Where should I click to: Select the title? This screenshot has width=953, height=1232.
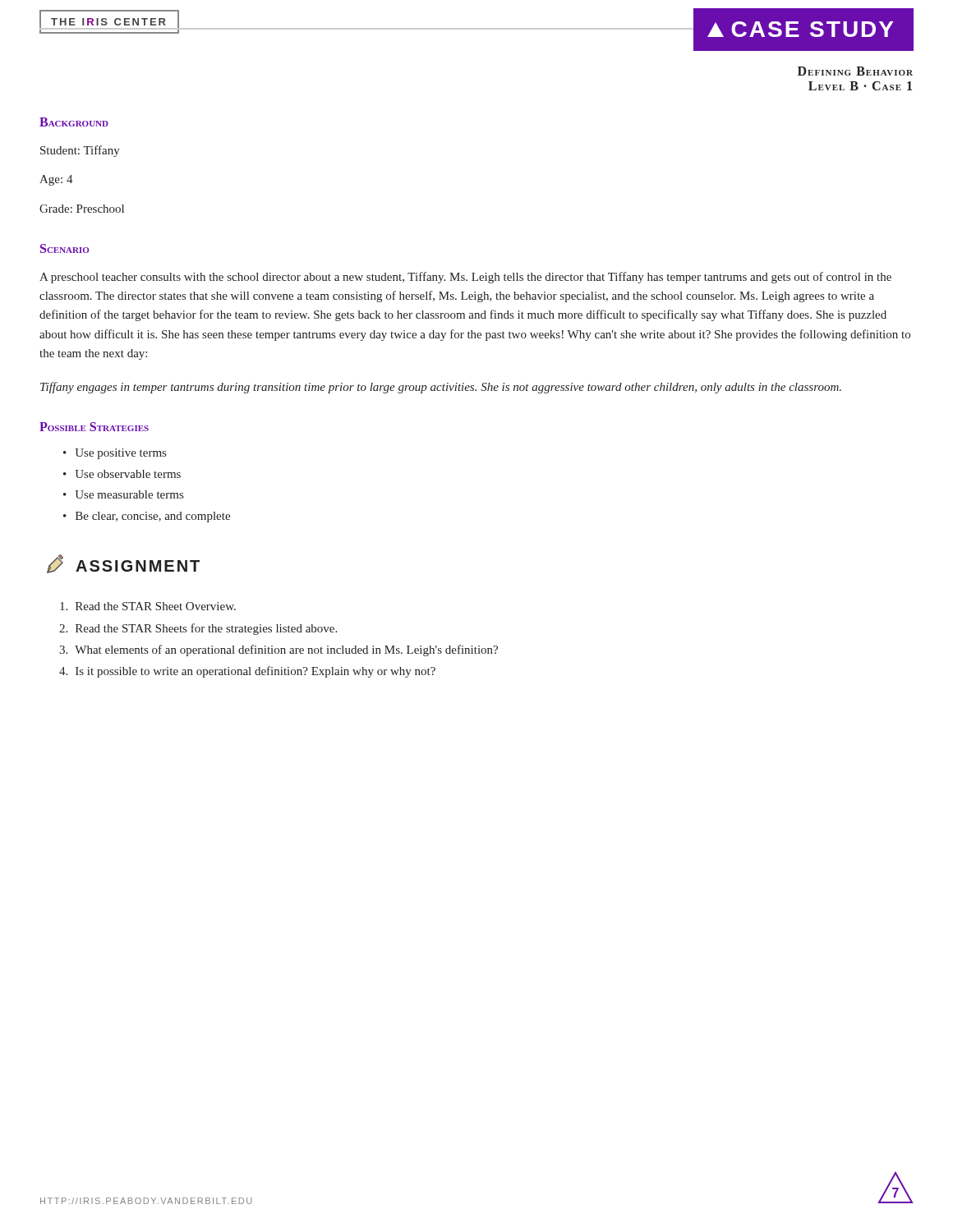tap(855, 79)
